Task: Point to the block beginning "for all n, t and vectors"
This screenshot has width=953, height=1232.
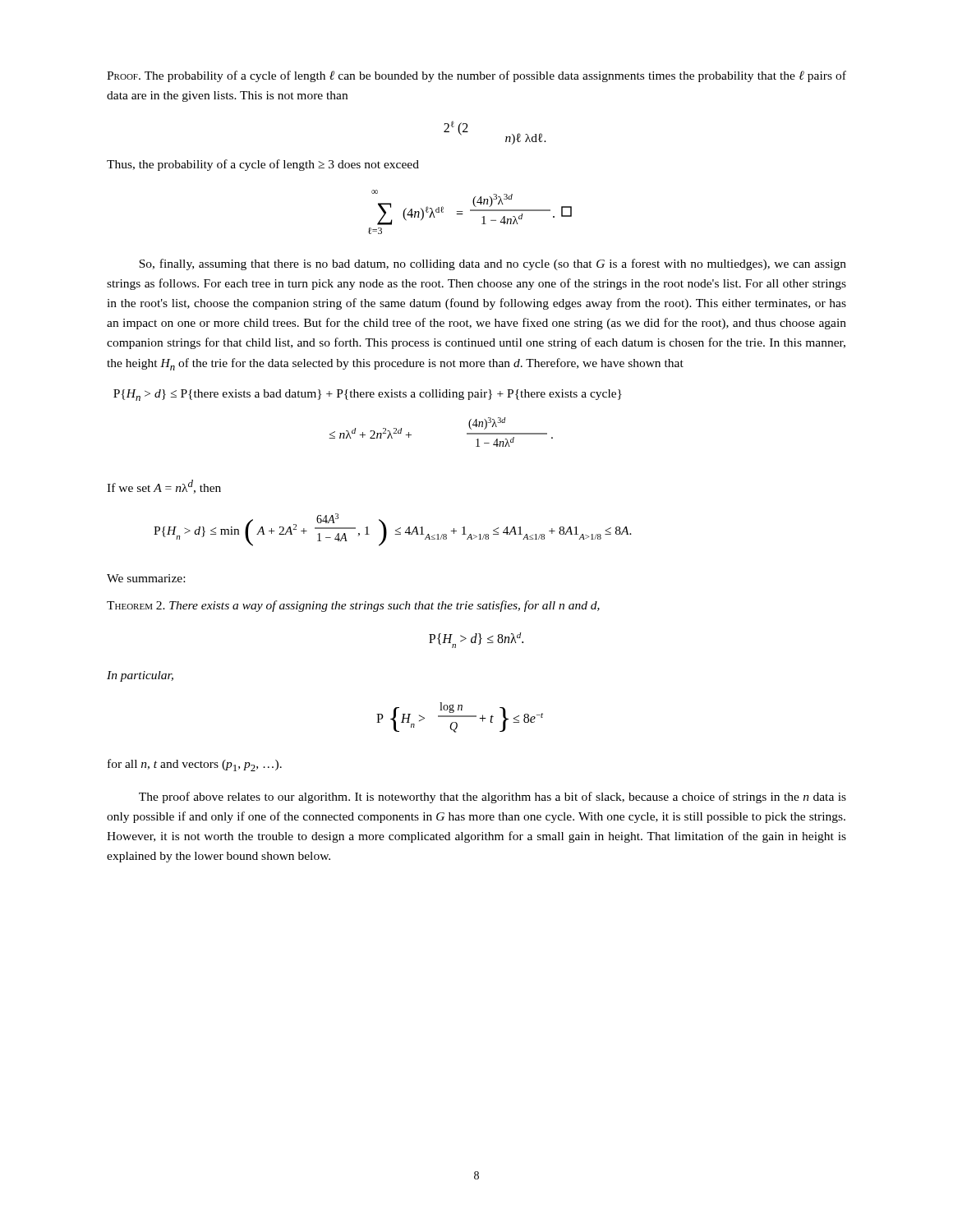Action: 195,765
